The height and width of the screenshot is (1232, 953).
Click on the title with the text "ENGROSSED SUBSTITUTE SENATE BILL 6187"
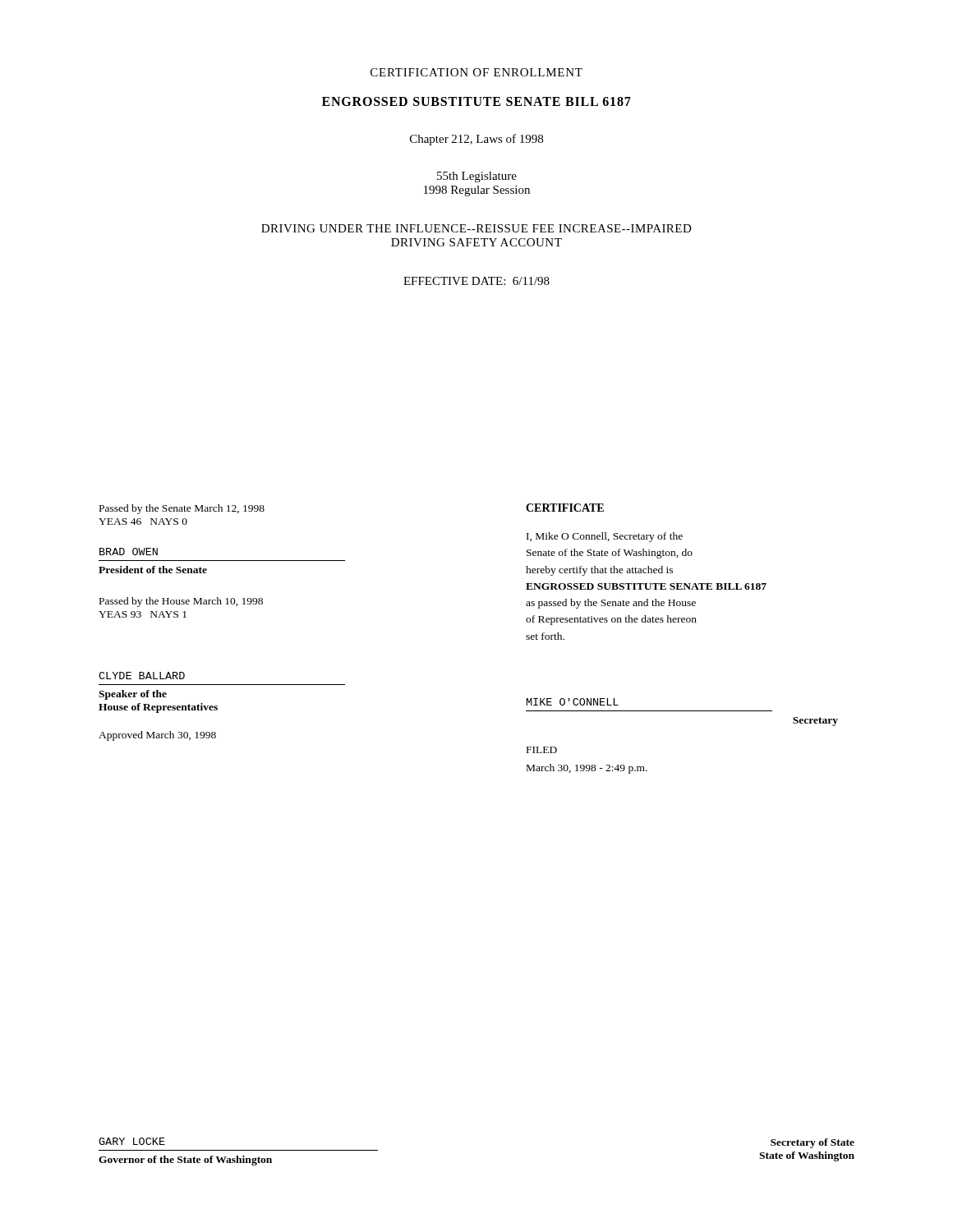[x=476, y=101]
